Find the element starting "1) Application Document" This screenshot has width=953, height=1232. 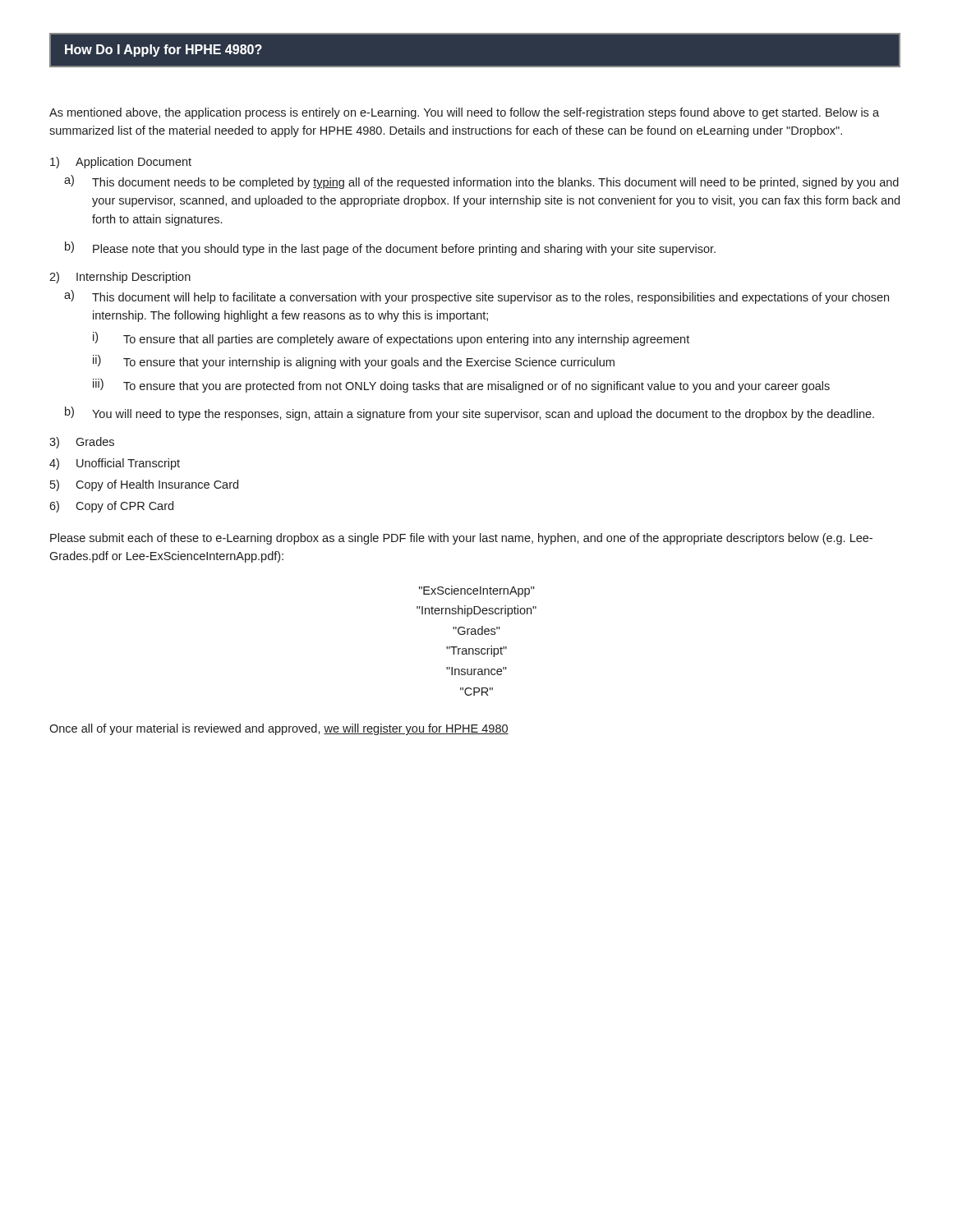pos(121,163)
